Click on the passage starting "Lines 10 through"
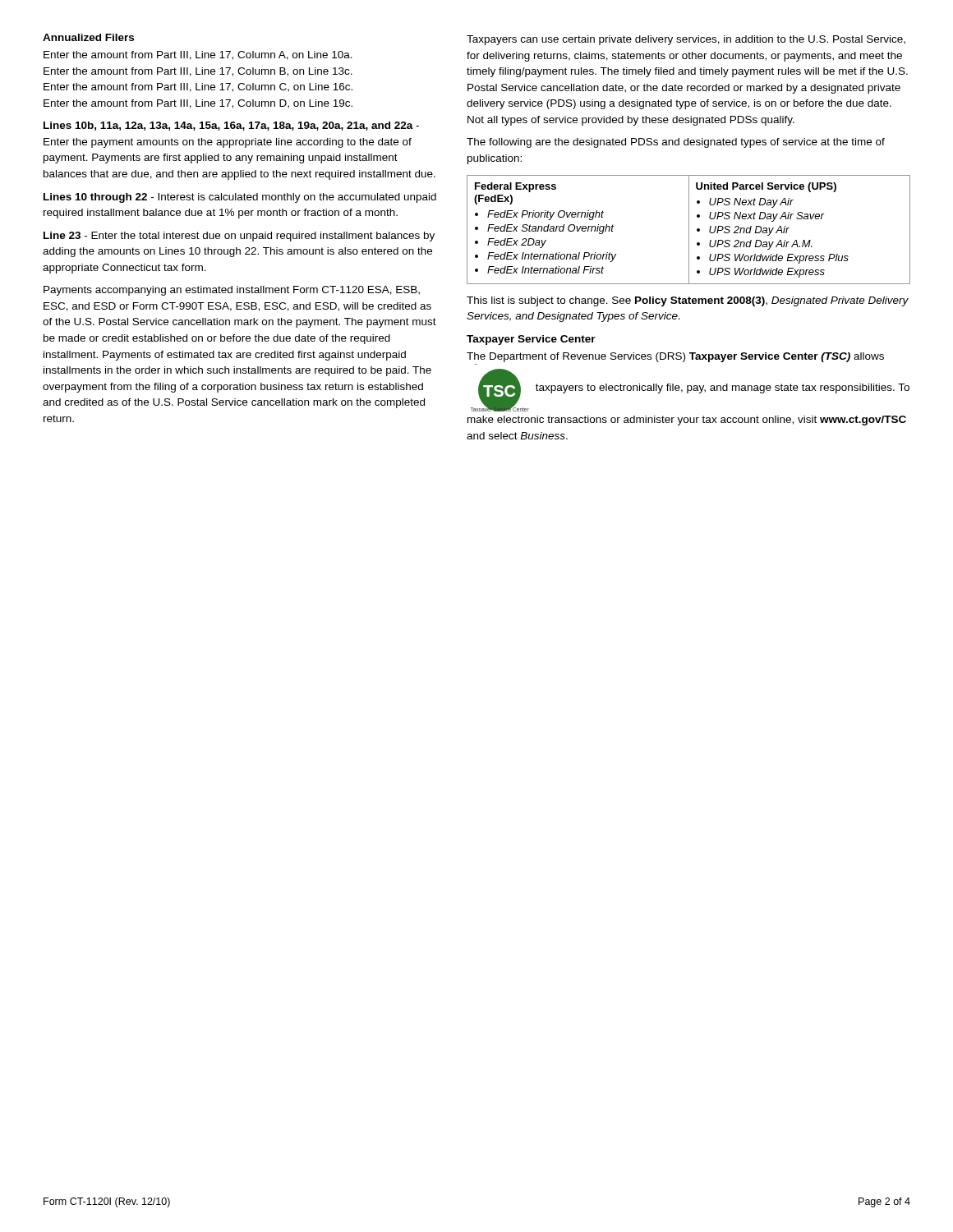This screenshot has height=1232, width=953. pyautogui.click(x=240, y=204)
